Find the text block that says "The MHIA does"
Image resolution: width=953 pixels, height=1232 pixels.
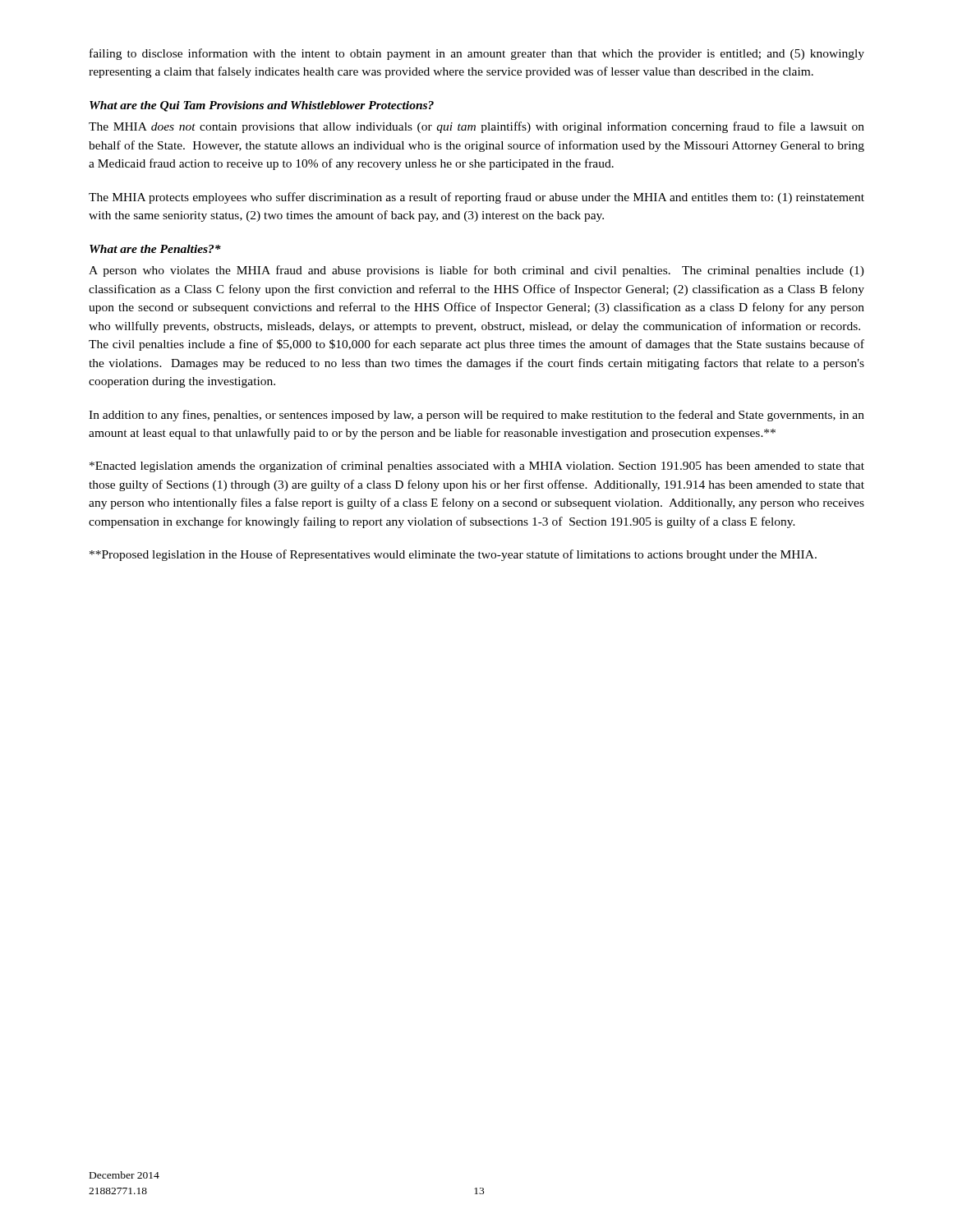(x=476, y=145)
